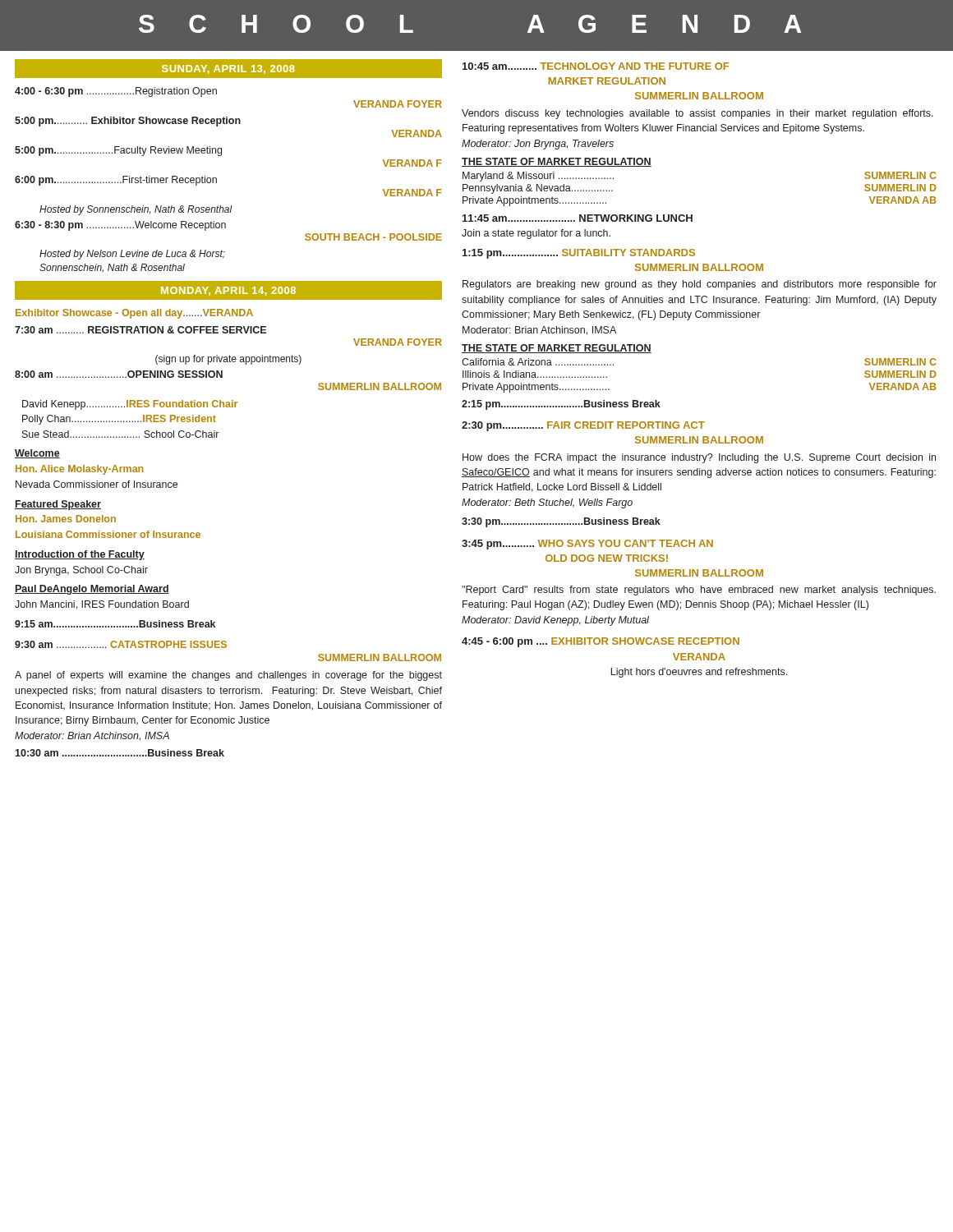Find the list item with the text "Exhibitor Showcase - Open all"
Image resolution: width=953 pixels, height=1232 pixels.
[134, 313]
